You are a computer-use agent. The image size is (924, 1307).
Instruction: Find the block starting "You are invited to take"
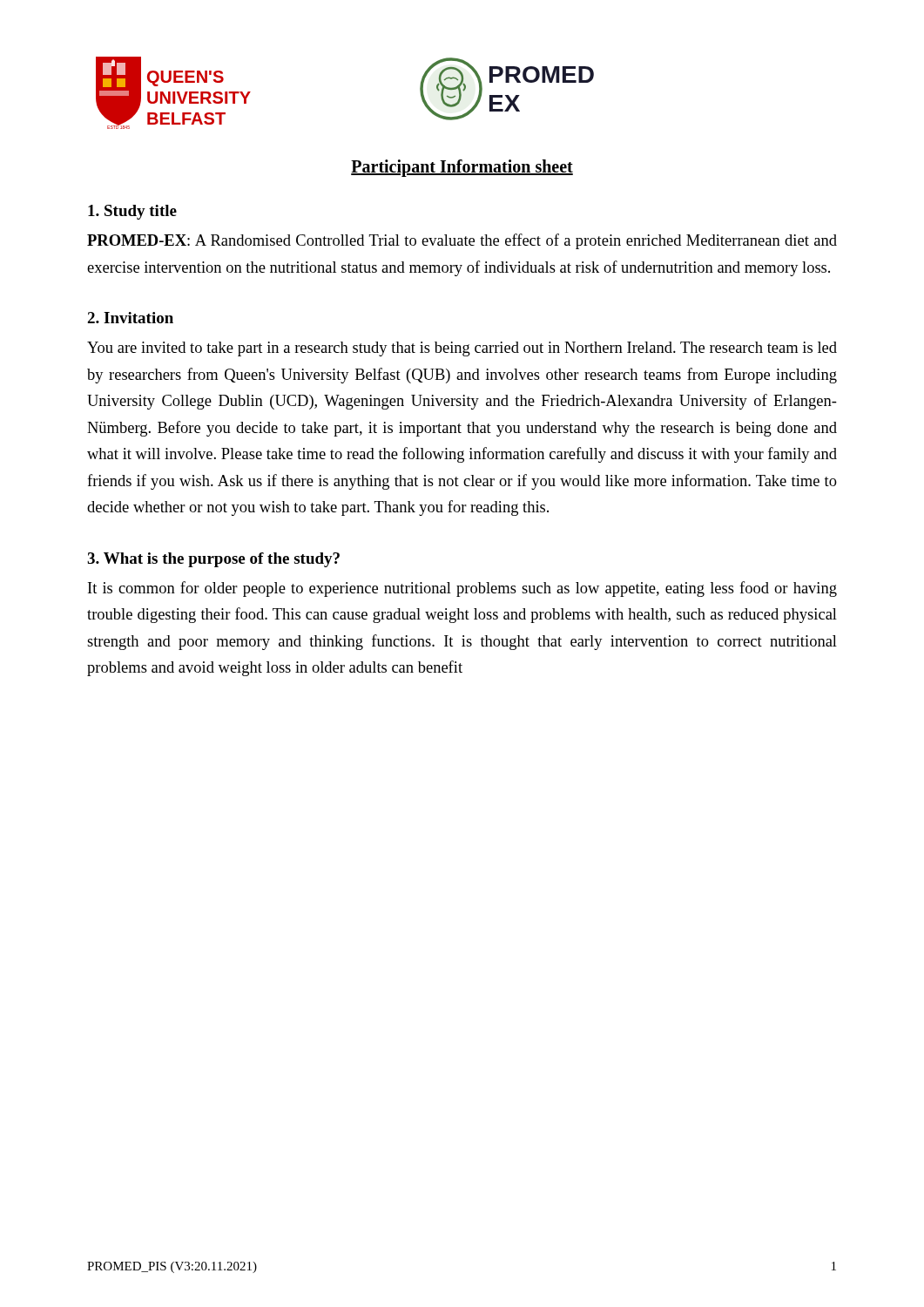point(462,428)
